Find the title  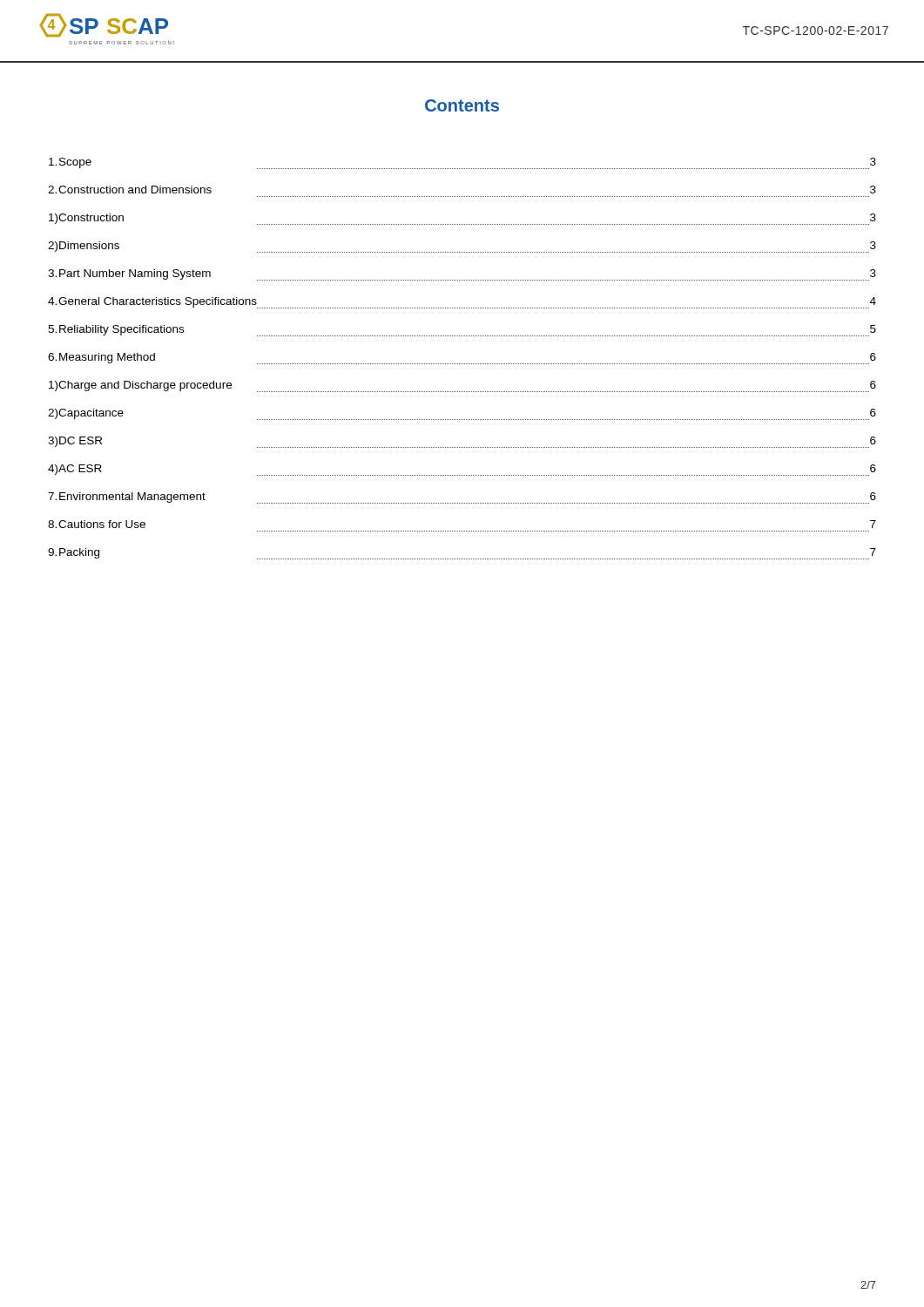pos(462,105)
